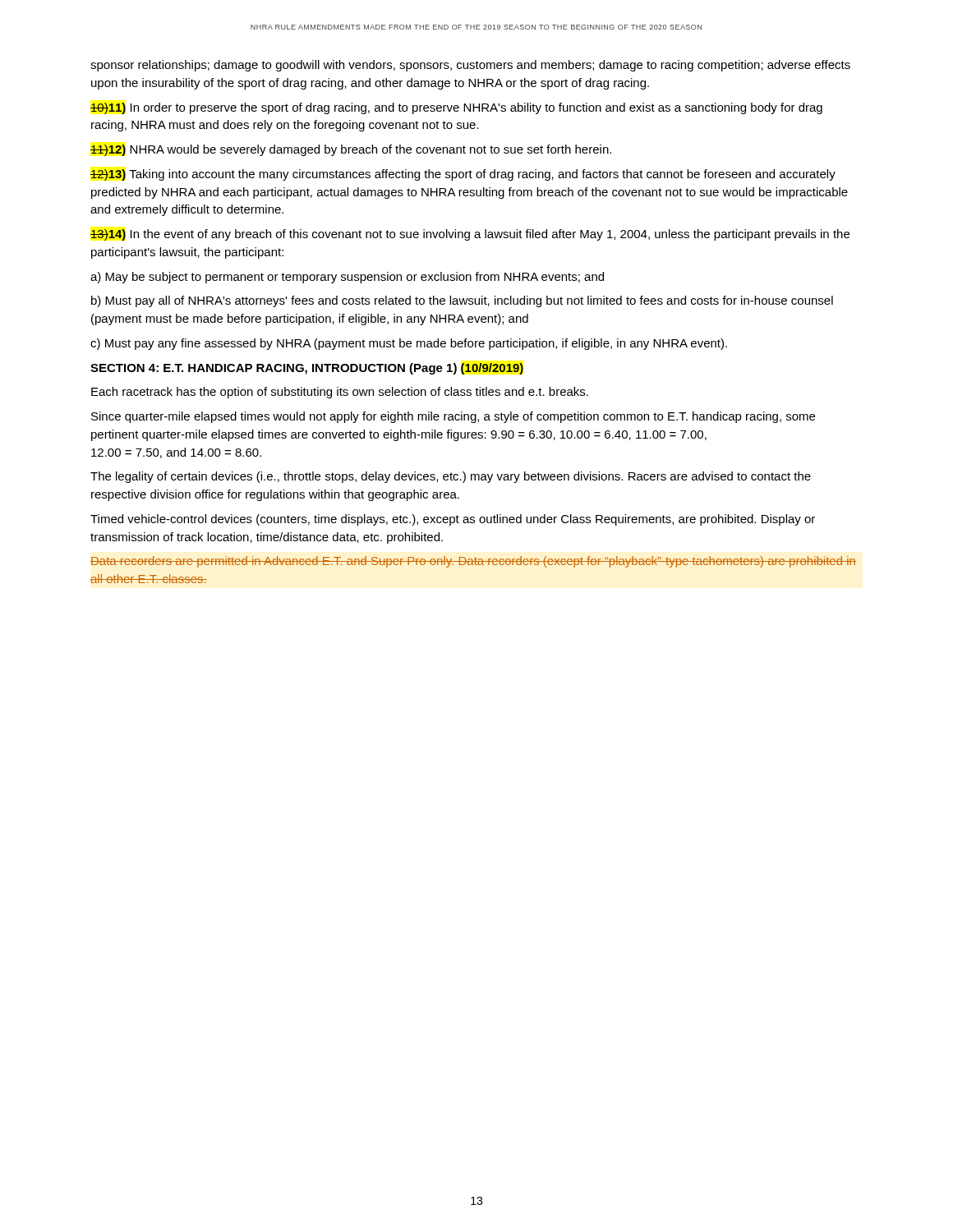Locate the section header that opens with "SECTION 4: E.T. HANDICAP RACING, INTRODUCTION"
The image size is (953, 1232).
tap(476, 367)
